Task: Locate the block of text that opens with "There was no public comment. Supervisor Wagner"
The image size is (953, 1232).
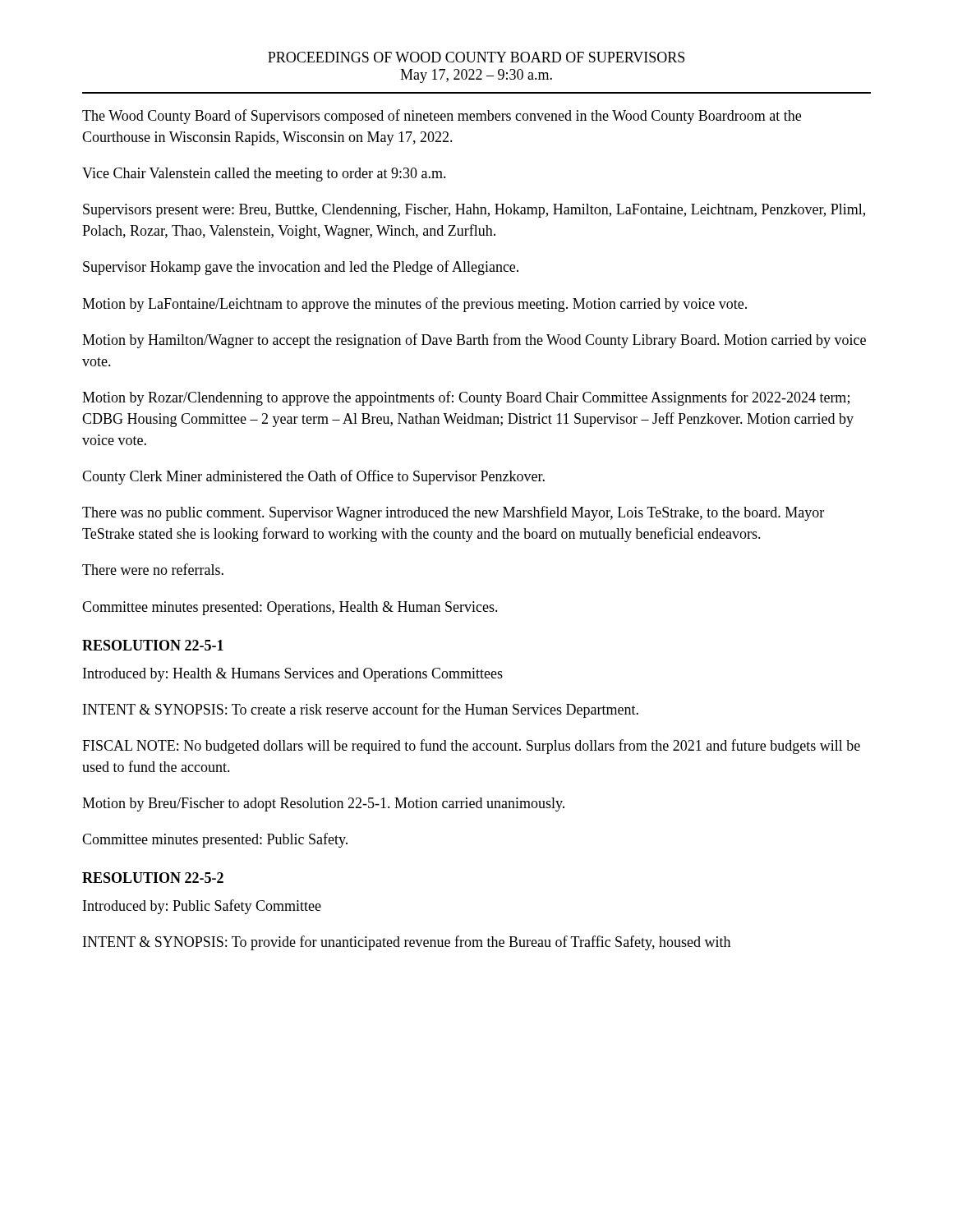Action: pyautogui.click(x=453, y=523)
